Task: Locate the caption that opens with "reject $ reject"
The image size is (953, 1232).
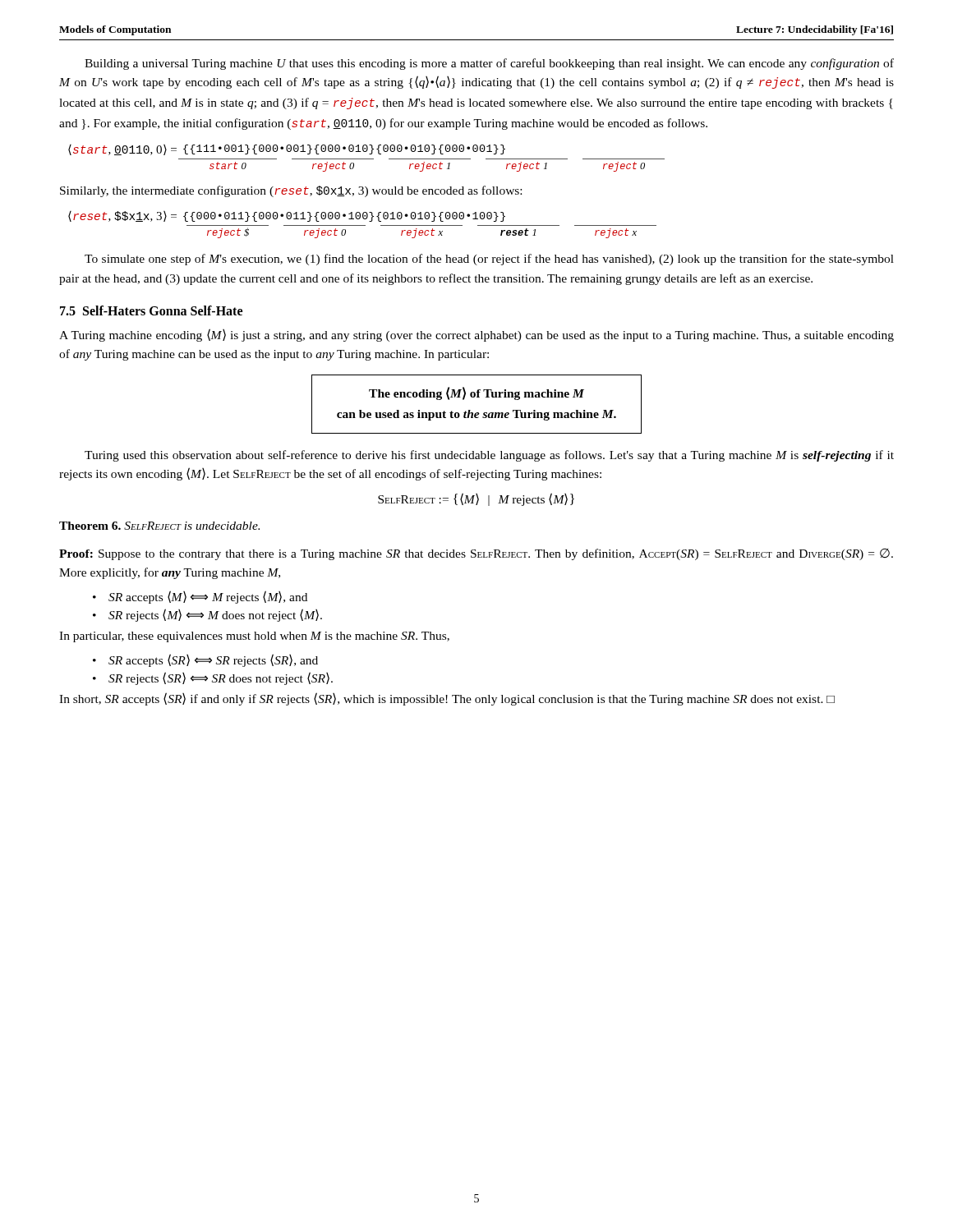Action: [540, 232]
